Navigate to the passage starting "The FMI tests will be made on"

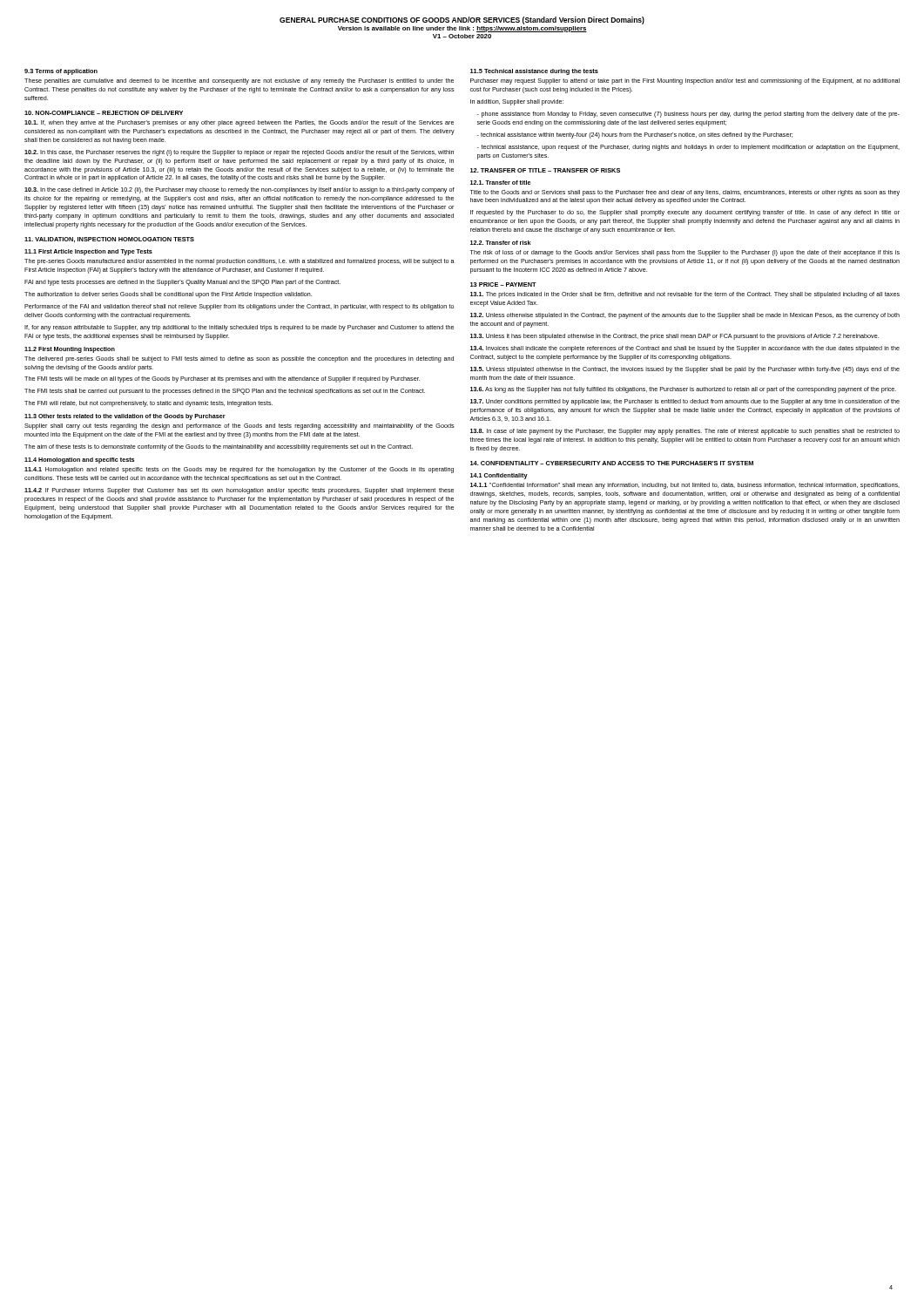click(239, 379)
